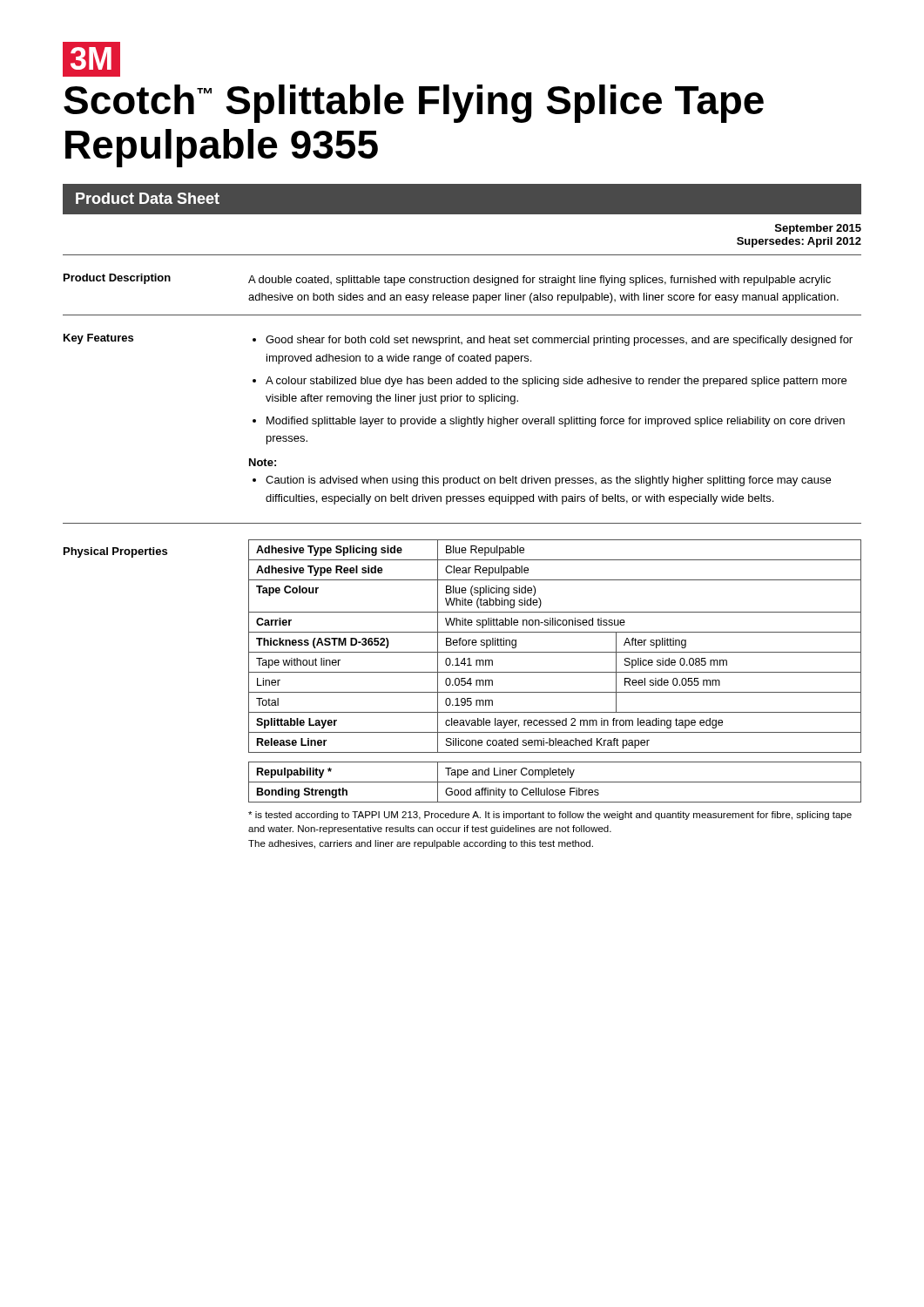The image size is (924, 1307).
Task: Find the table that mentions "Bonding Strength"
Action: coord(555,782)
